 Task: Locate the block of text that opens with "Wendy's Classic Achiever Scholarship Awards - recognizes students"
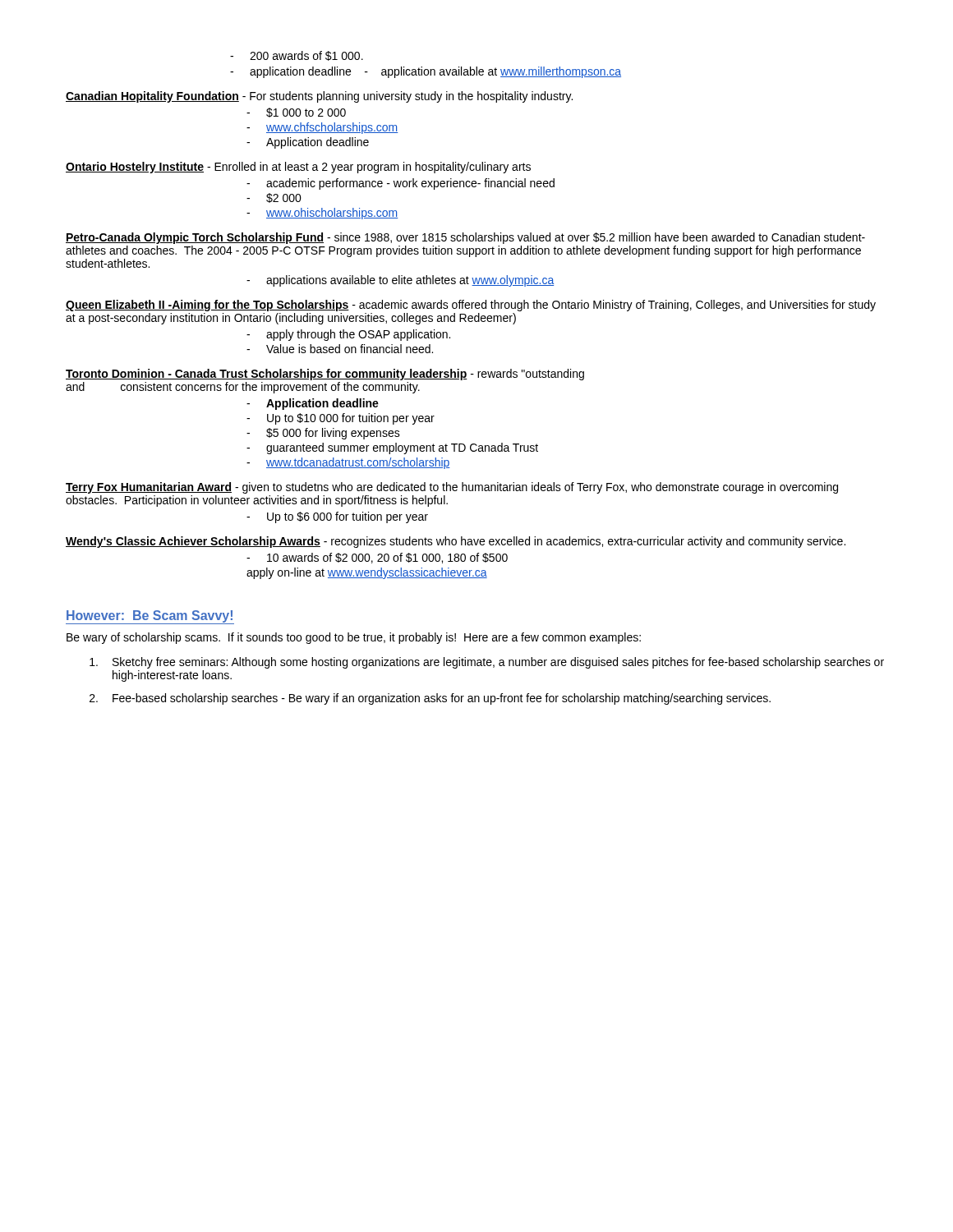click(456, 541)
